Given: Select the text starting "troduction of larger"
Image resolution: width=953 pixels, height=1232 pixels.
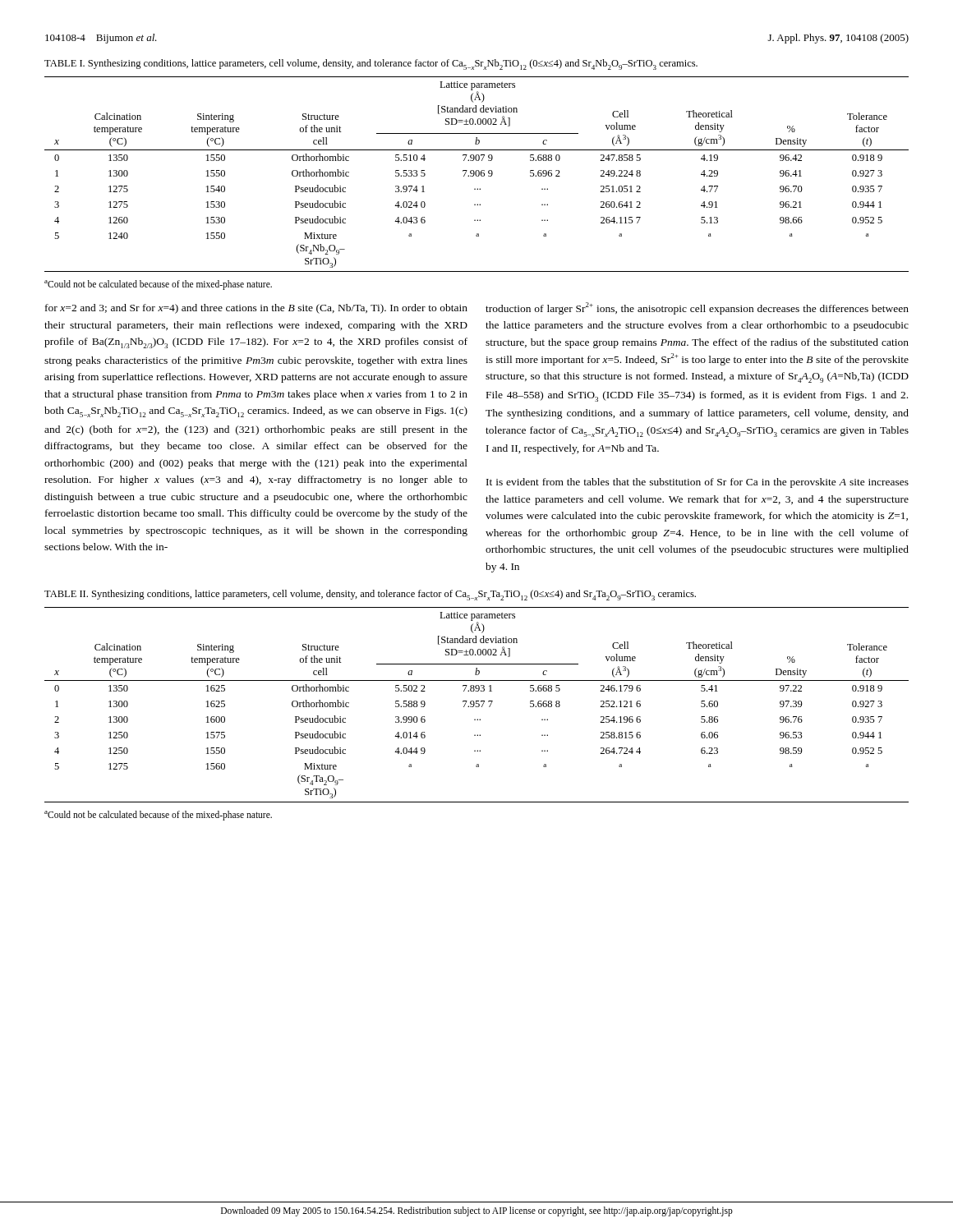Looking at the screenshot, I should 697,436.
